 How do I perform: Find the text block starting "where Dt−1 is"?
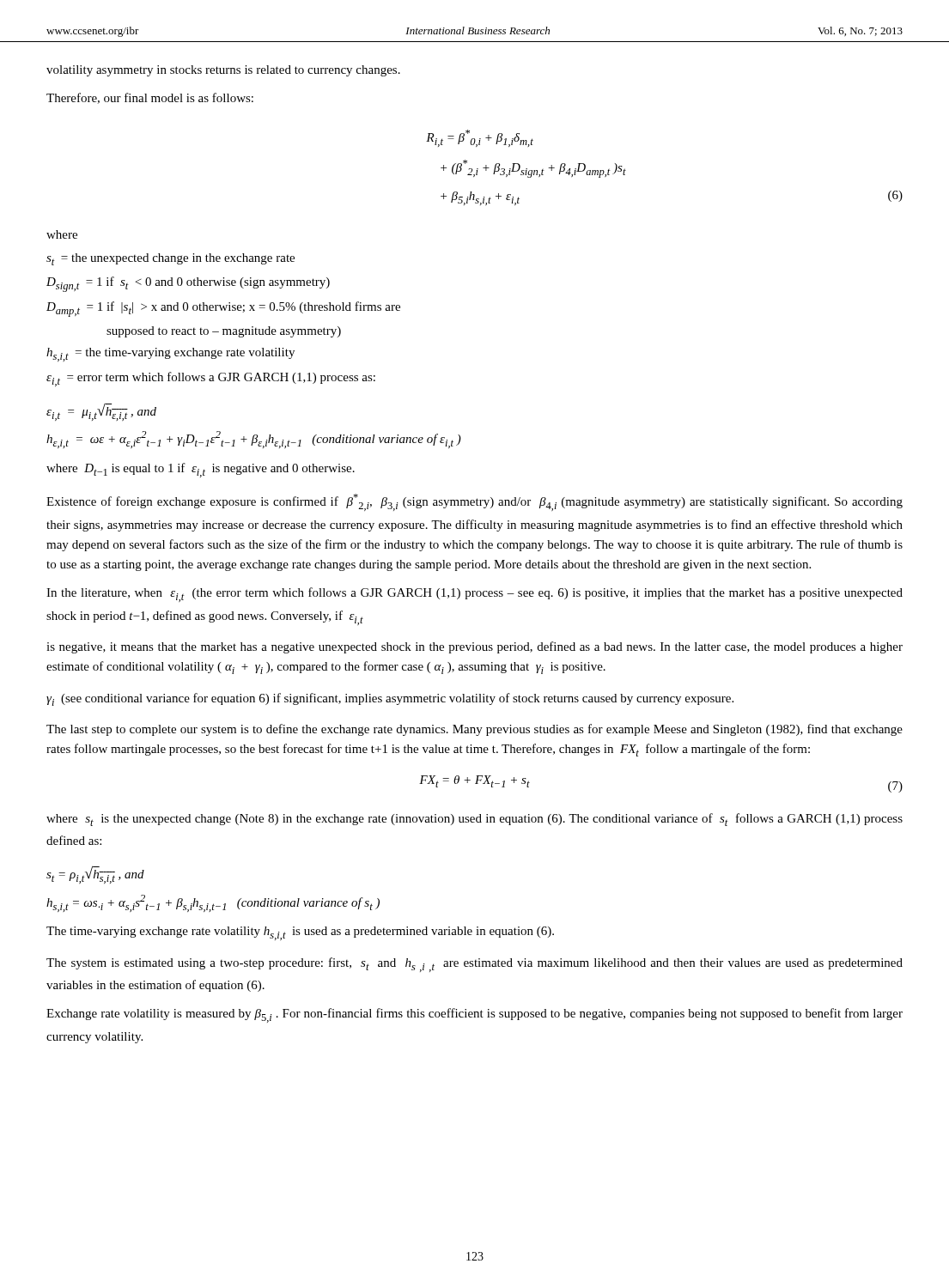click(x=201, y=470)
